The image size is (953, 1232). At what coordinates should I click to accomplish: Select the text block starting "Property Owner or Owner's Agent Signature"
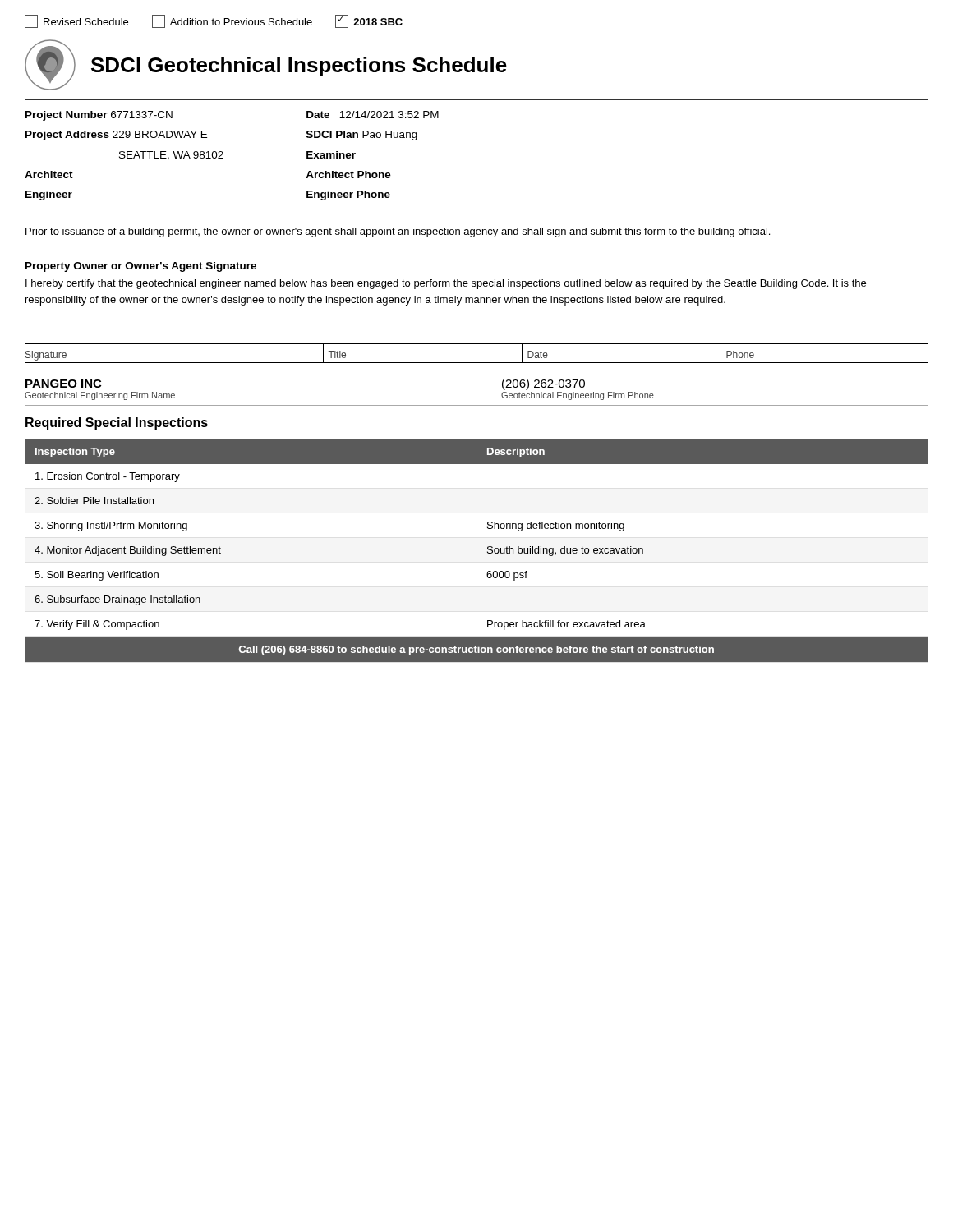coord(141,266)
